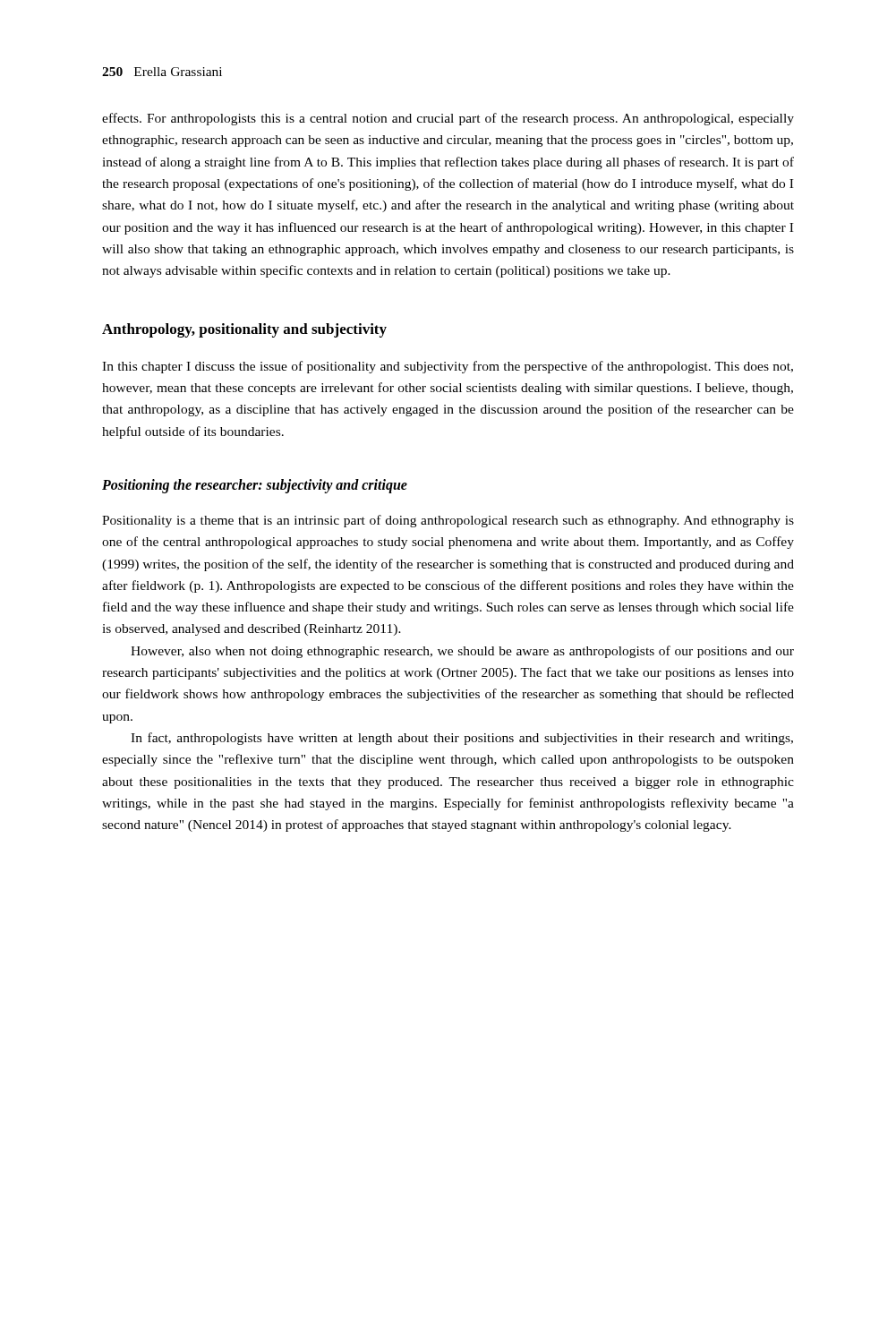The width and height of the screenshot is (896, 1343).
Task: Navigate to the region starting "In this chapter I discuss"
Action: pos(448,398)
